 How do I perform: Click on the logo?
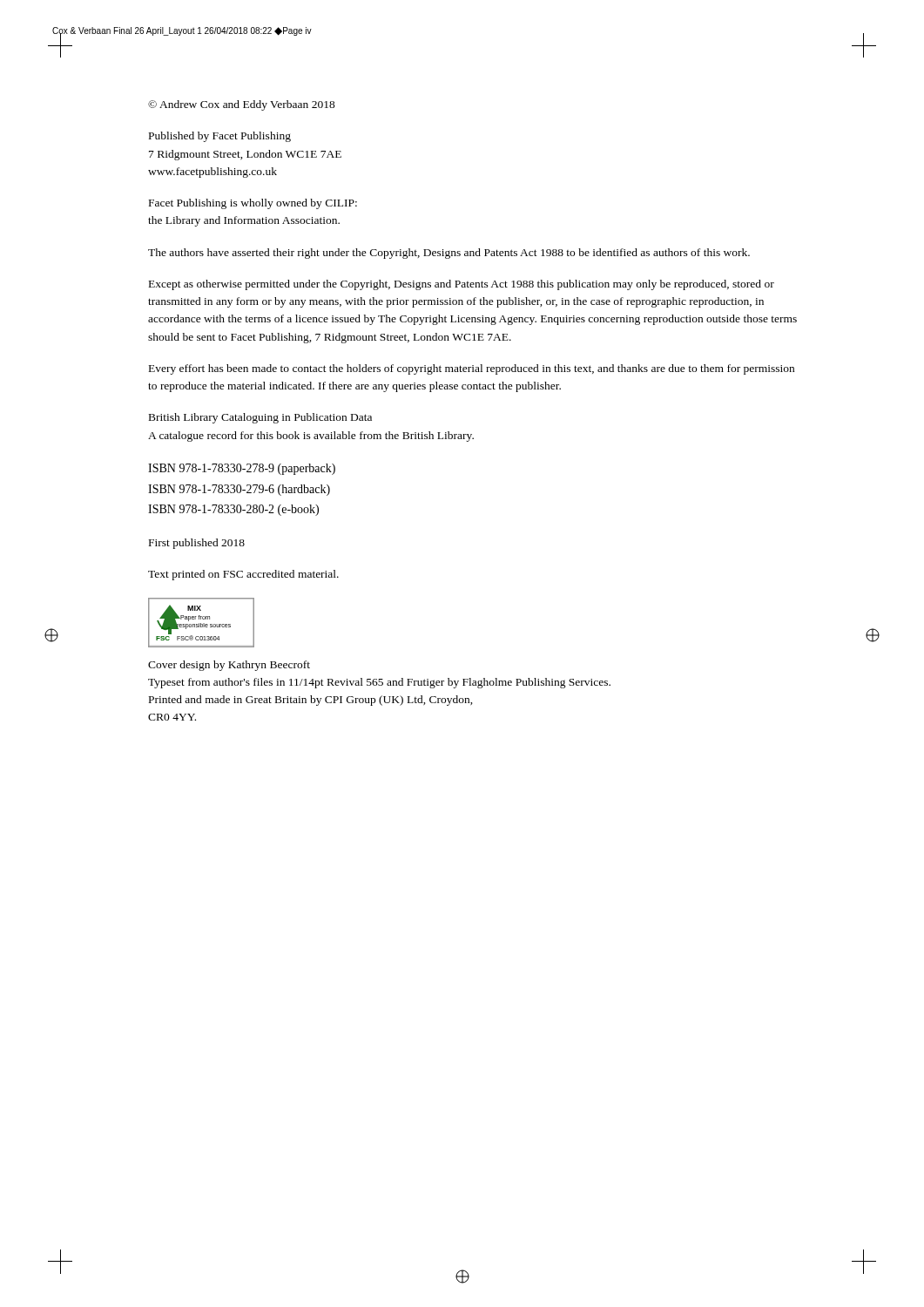click(x=475, y=622)
